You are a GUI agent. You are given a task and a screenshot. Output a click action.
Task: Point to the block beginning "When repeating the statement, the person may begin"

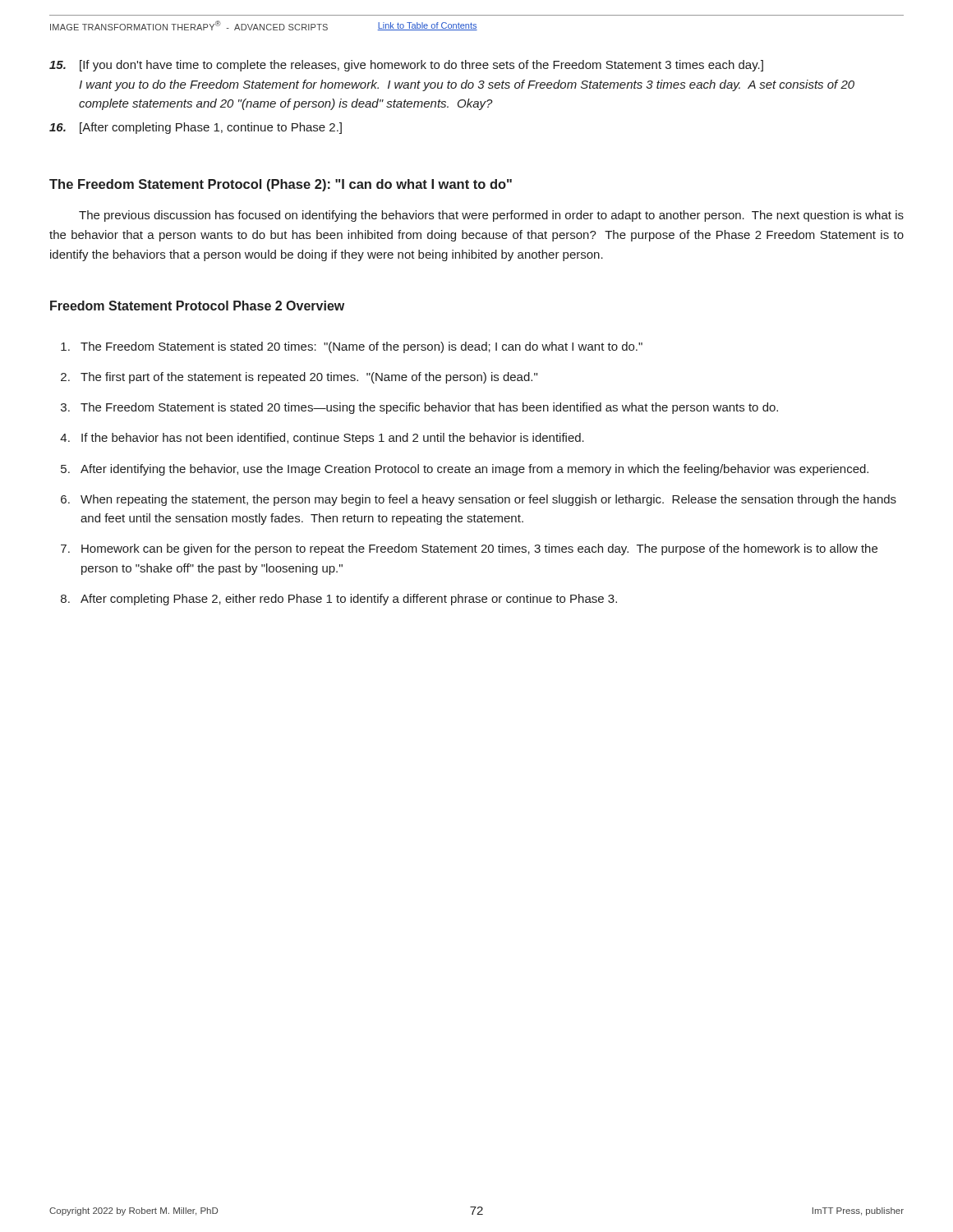tap(488, 508)
